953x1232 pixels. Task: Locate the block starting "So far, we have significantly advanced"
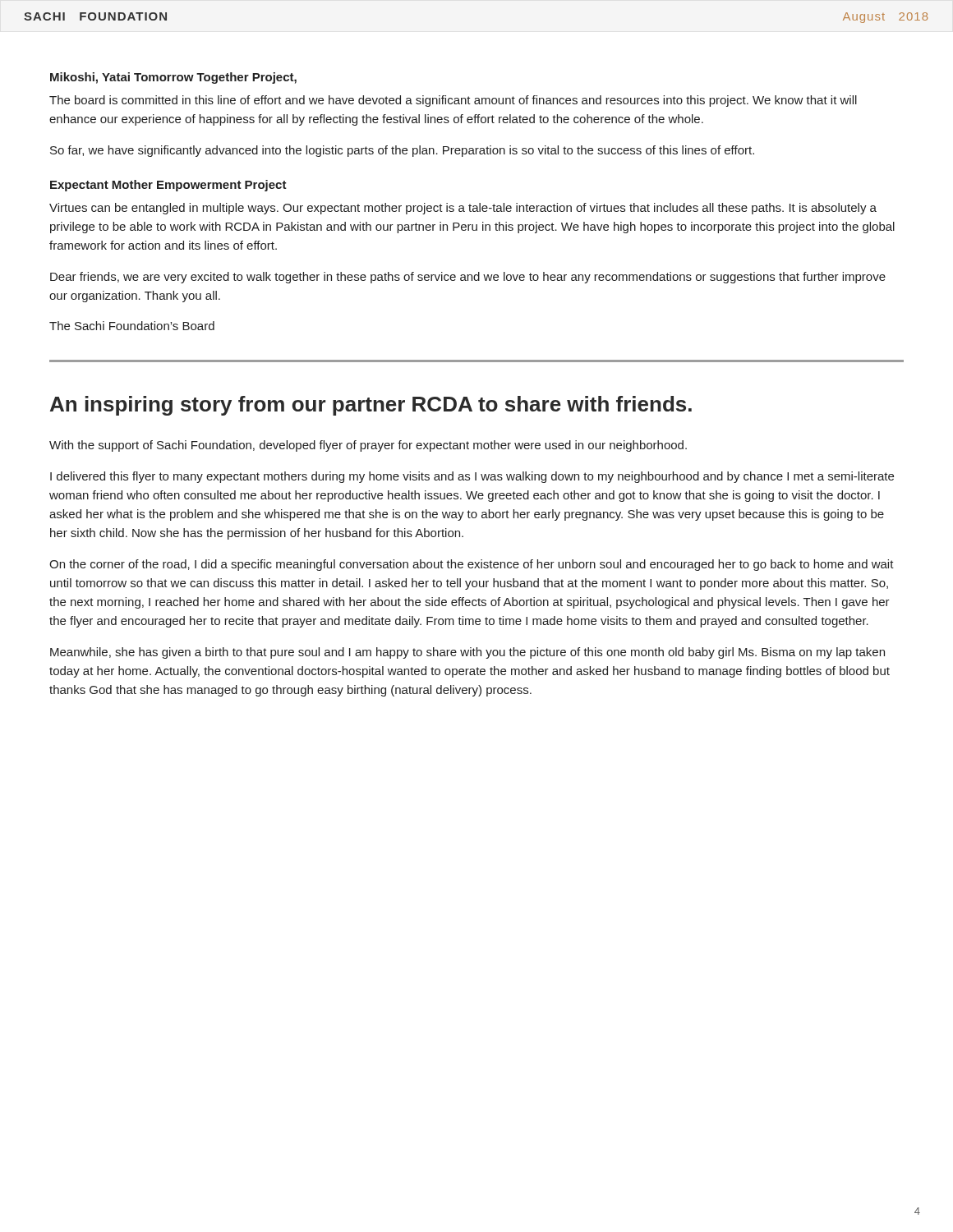pos(402,150)
